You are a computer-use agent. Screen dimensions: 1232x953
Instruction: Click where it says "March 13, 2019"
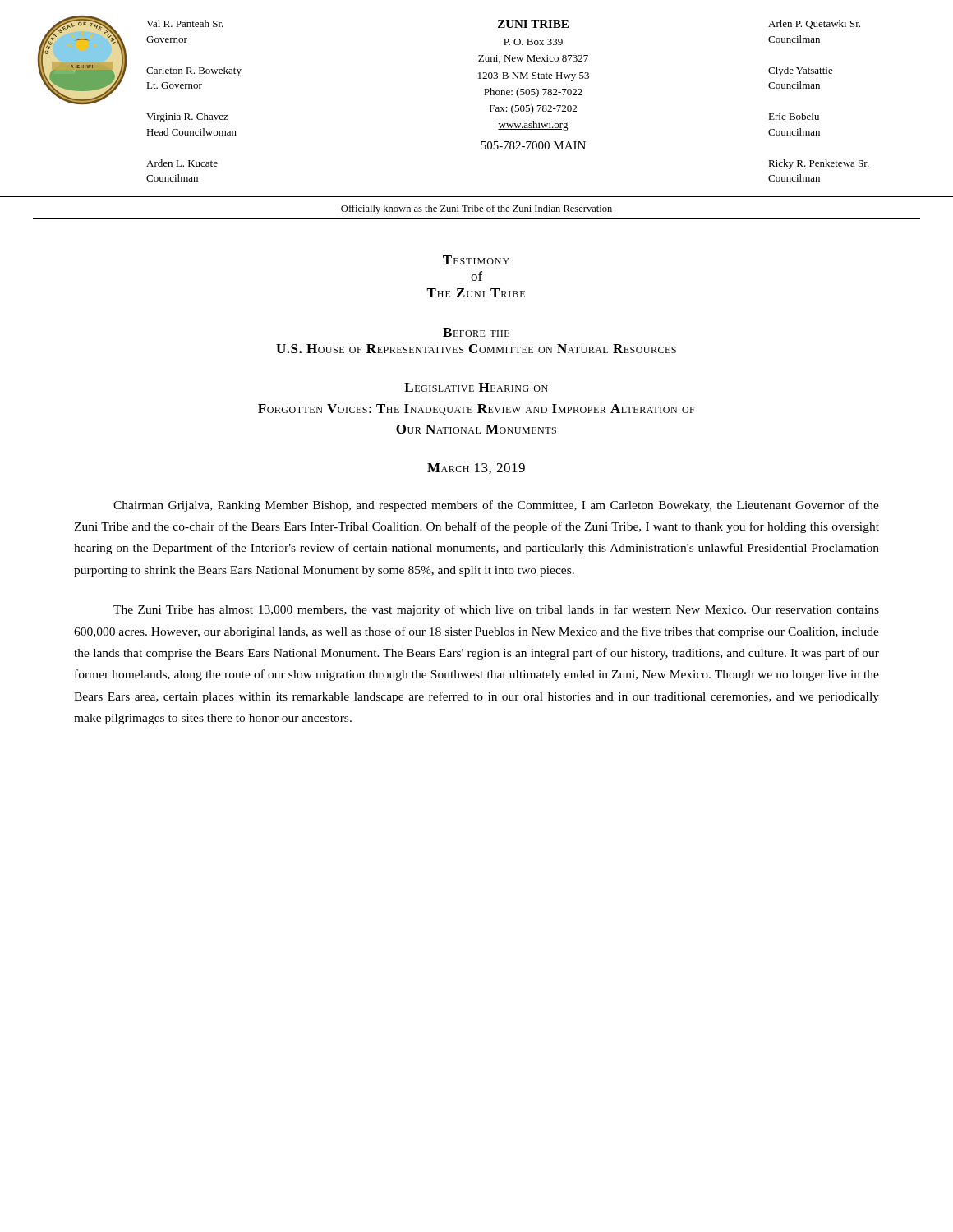[x=476, y=468]
